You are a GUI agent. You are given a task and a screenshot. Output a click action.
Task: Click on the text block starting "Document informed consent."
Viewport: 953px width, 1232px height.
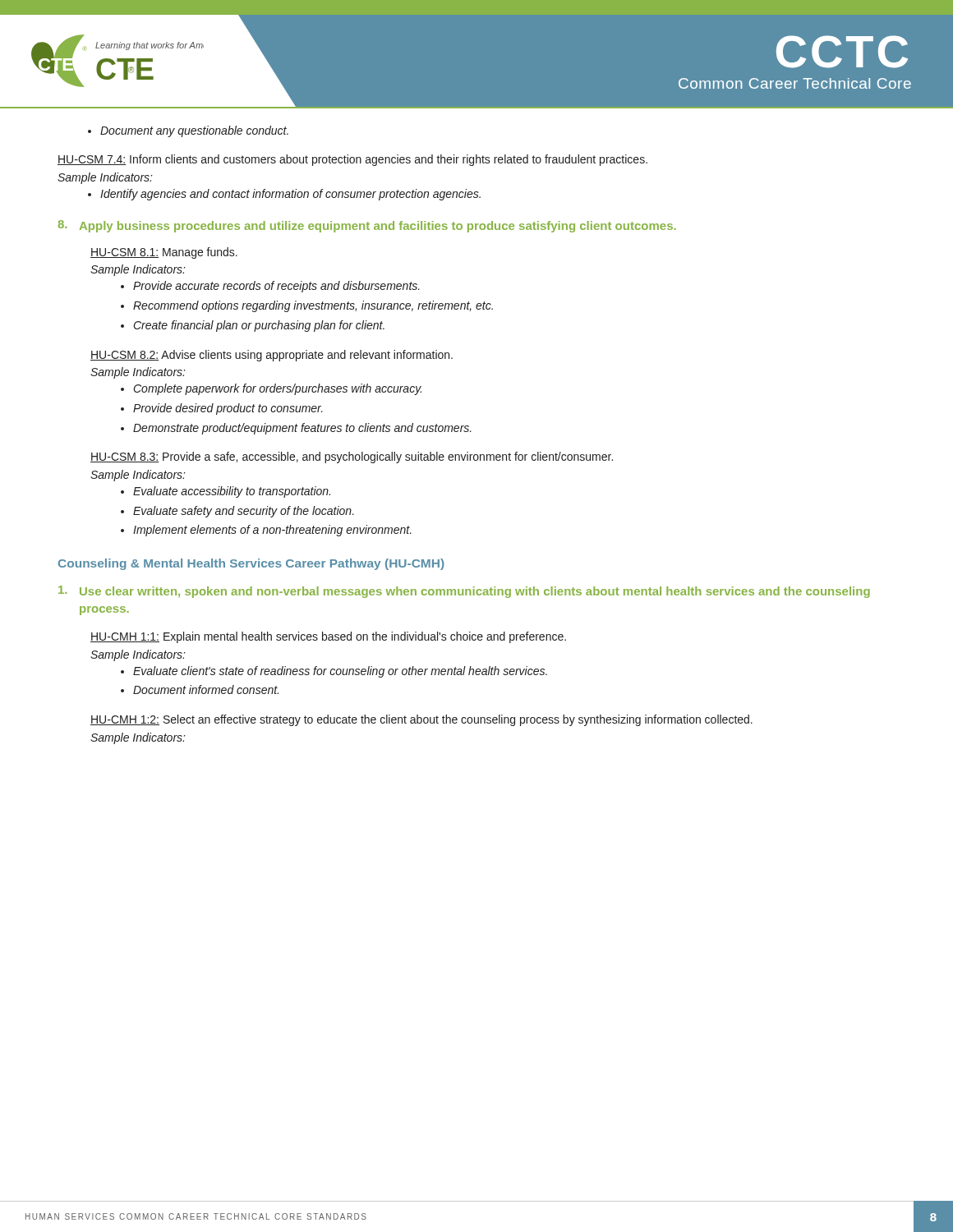coord(200,690)
